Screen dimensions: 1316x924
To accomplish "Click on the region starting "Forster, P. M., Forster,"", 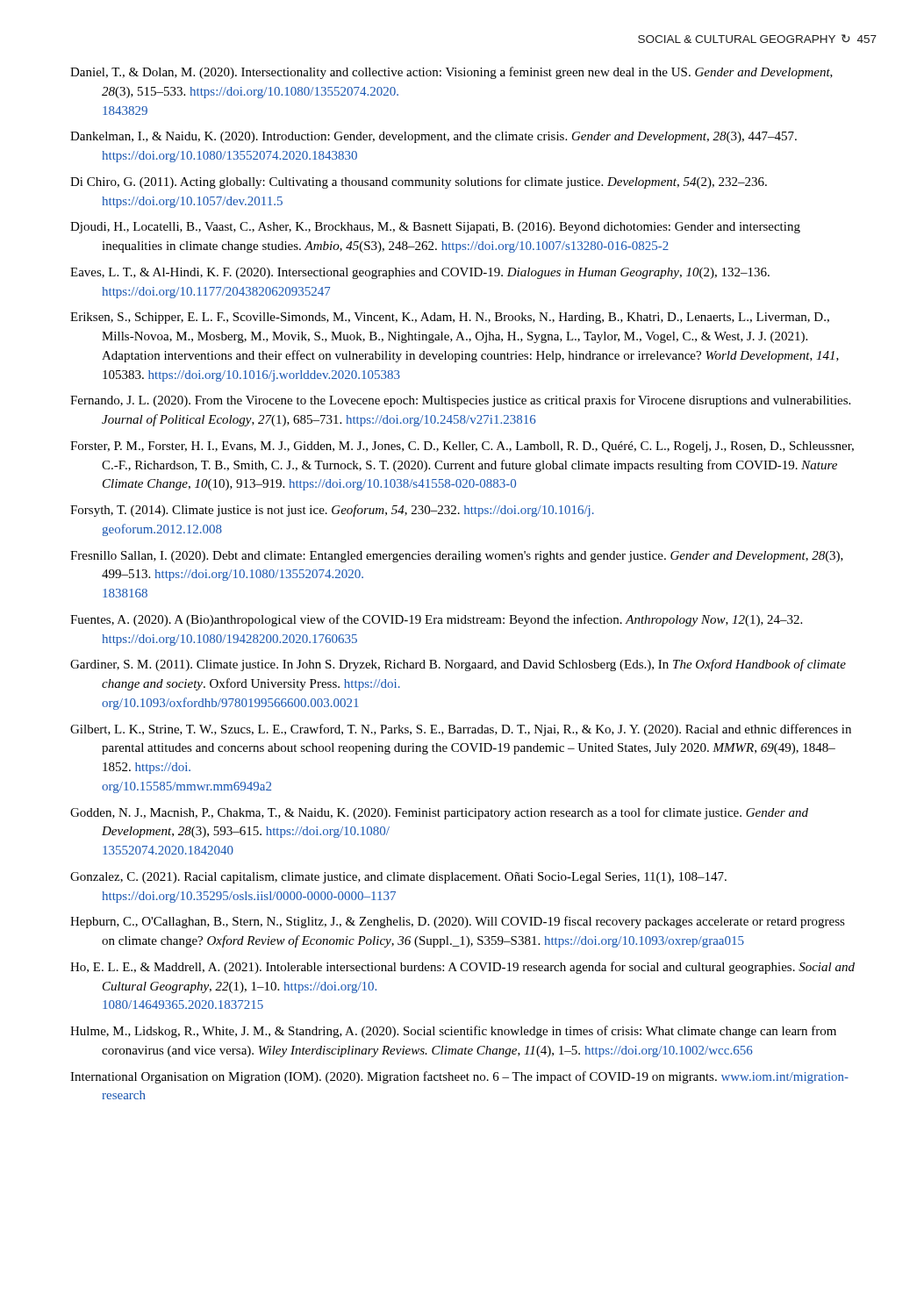I will 462,465.
